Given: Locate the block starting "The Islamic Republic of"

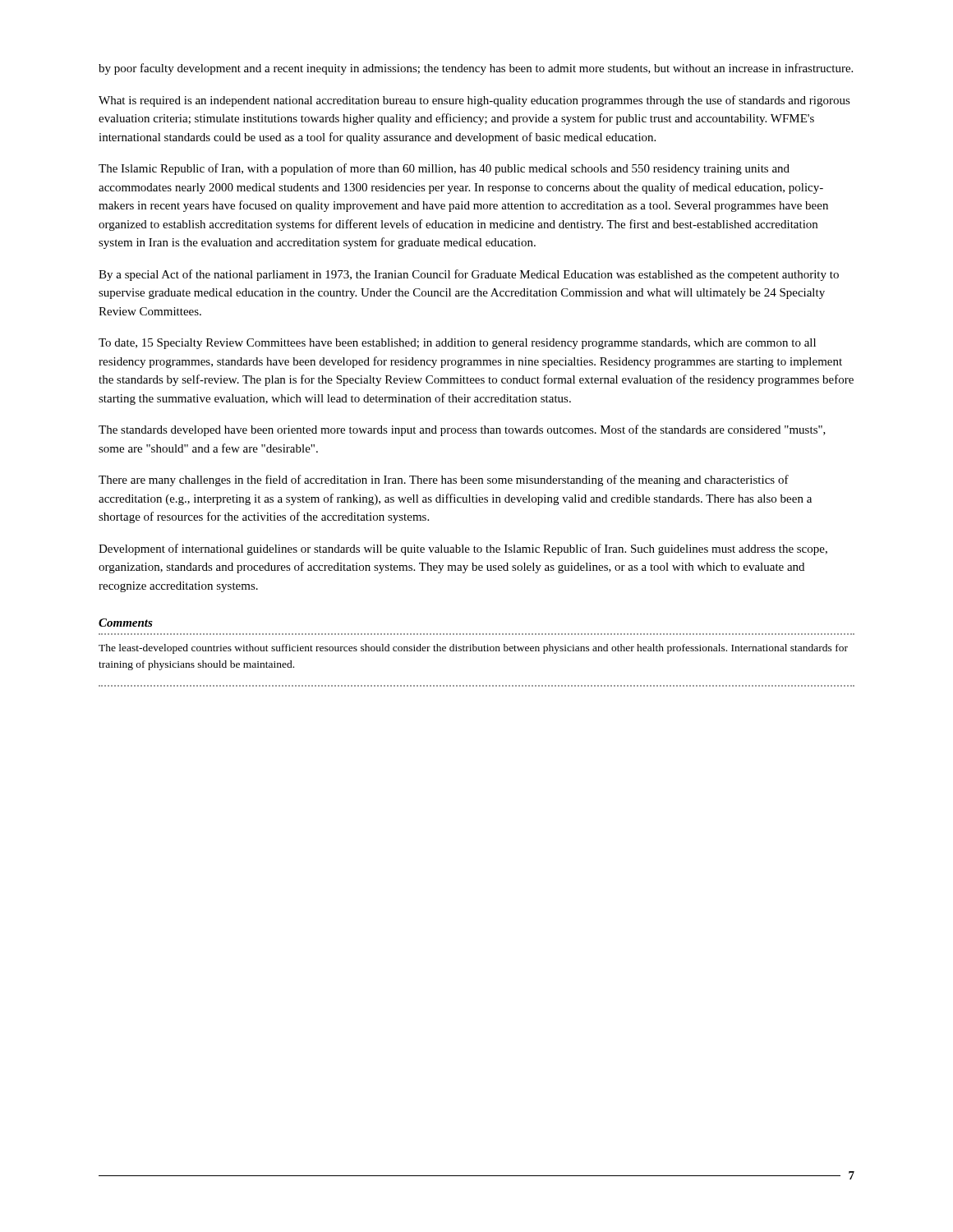Looking at the screenshot, I should pos(463,205).
